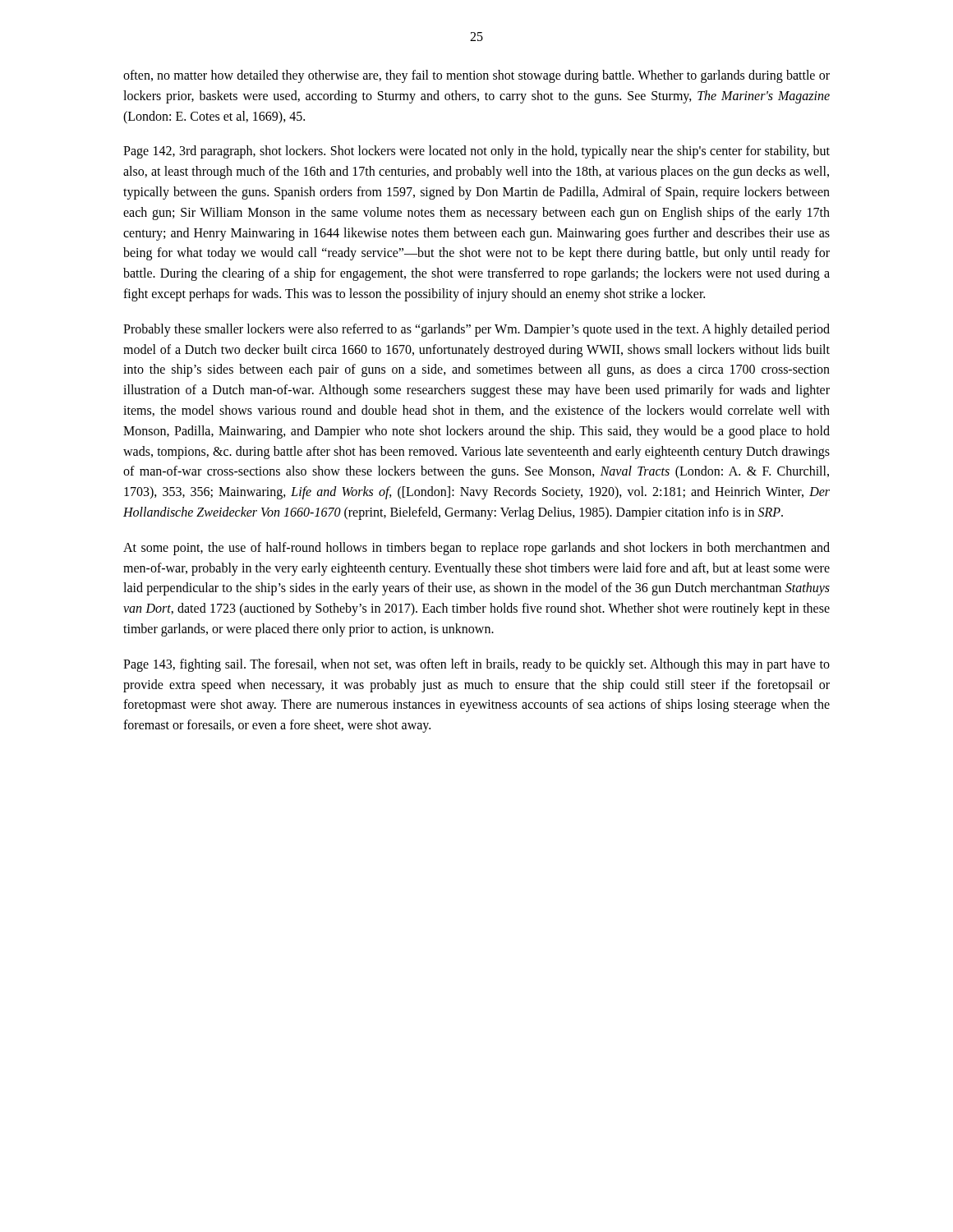
Task: Locate the element starting "At some point, the use"
Action: 476,588
